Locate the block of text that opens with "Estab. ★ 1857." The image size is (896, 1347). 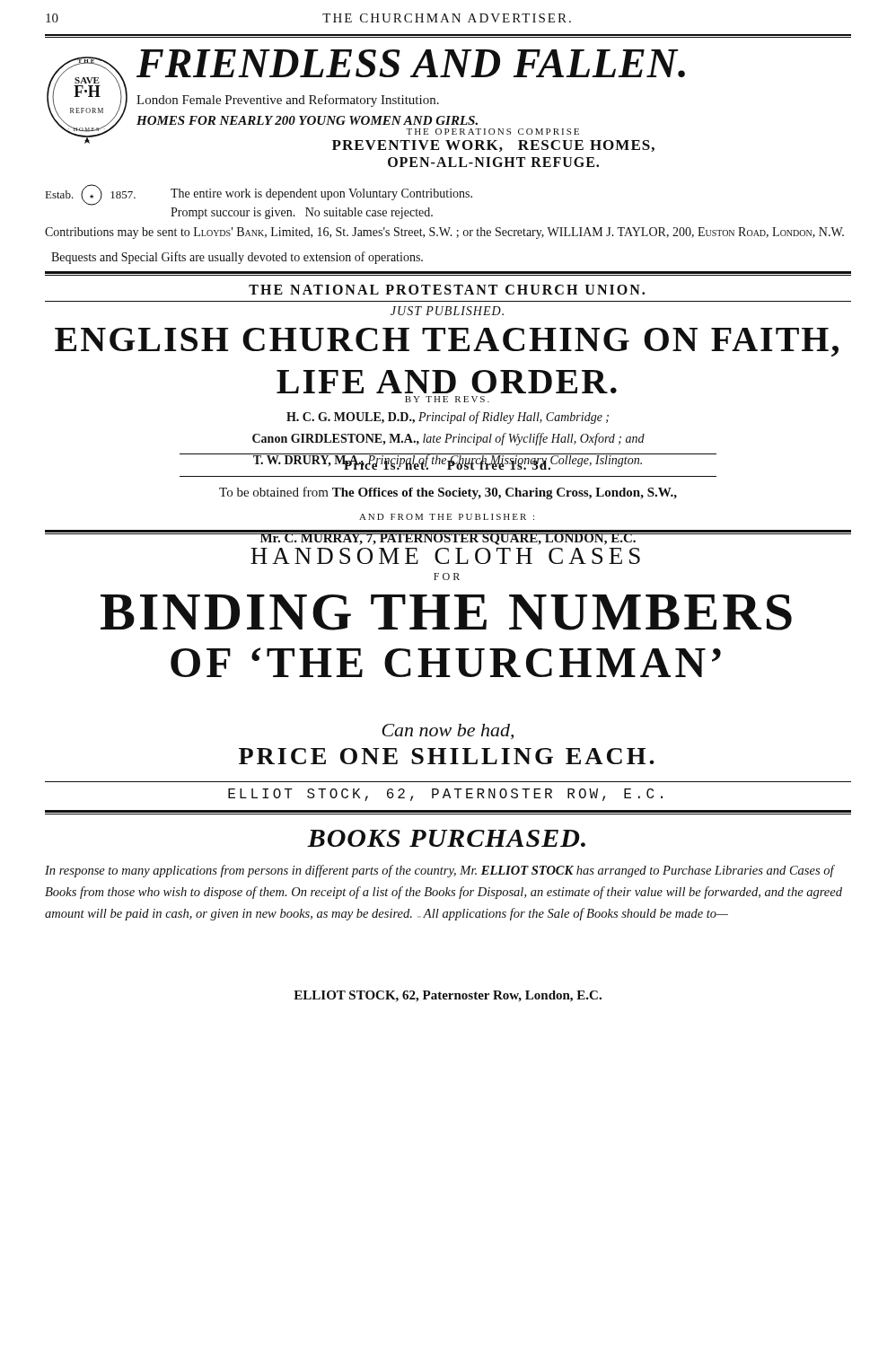tap(259, 203)
